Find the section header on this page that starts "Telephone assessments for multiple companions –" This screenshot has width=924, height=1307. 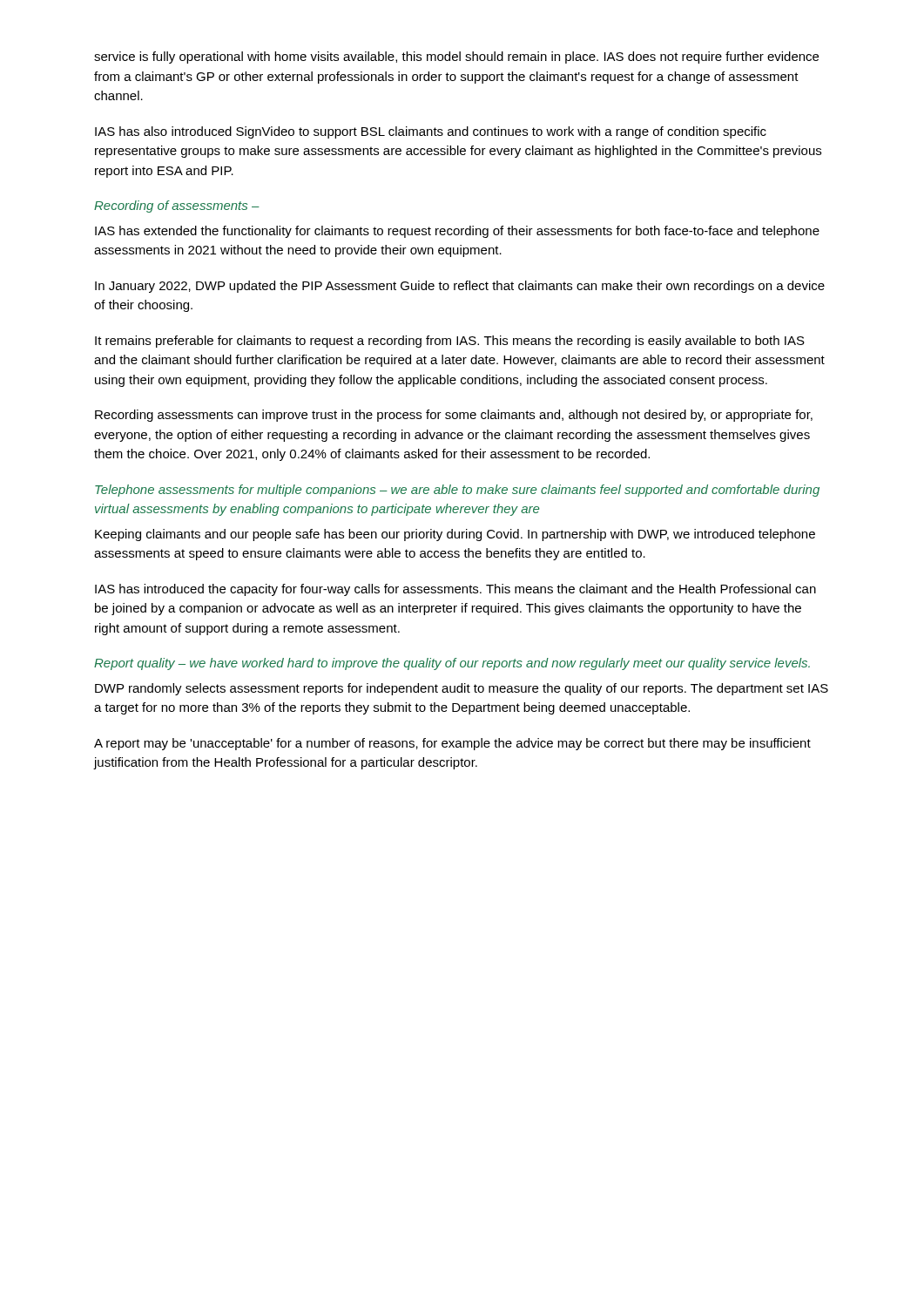point(457,499)
